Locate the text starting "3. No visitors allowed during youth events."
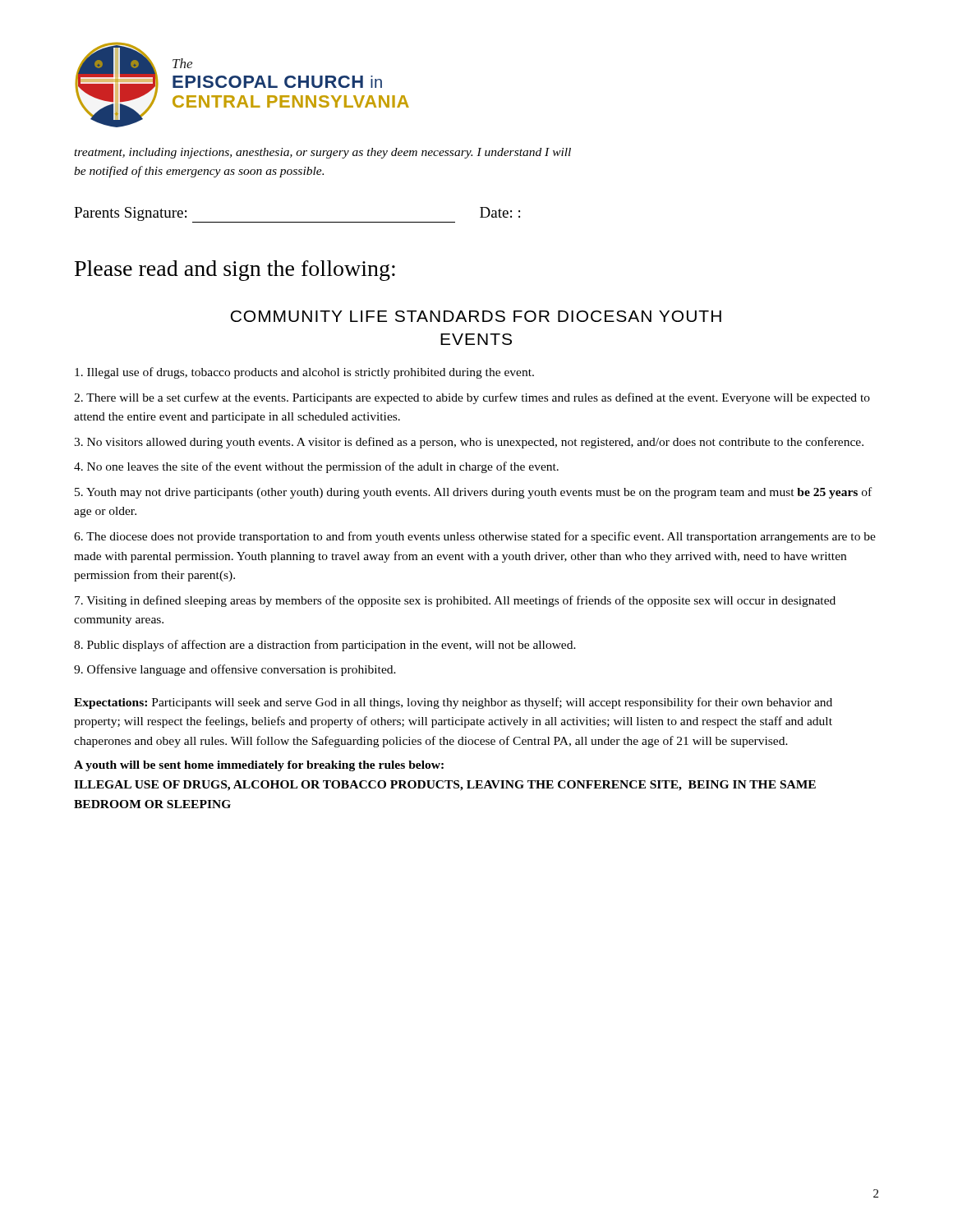Image resolution: width=953 pixels, height=1232 pixels. pyautogui.click(x=469, y=441)
